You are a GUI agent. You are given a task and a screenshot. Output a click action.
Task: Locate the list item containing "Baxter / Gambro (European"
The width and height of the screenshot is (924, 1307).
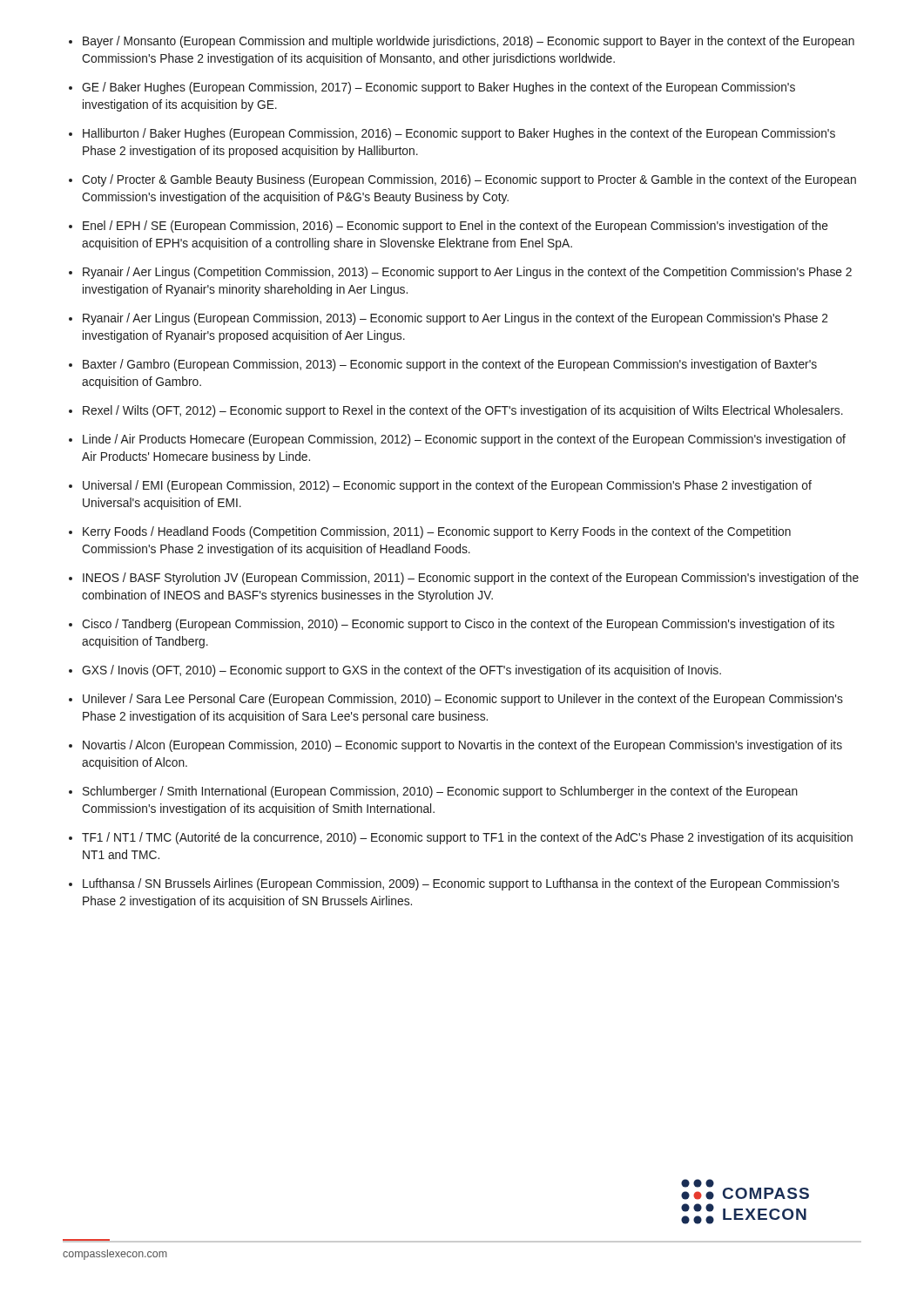point(449,373)
